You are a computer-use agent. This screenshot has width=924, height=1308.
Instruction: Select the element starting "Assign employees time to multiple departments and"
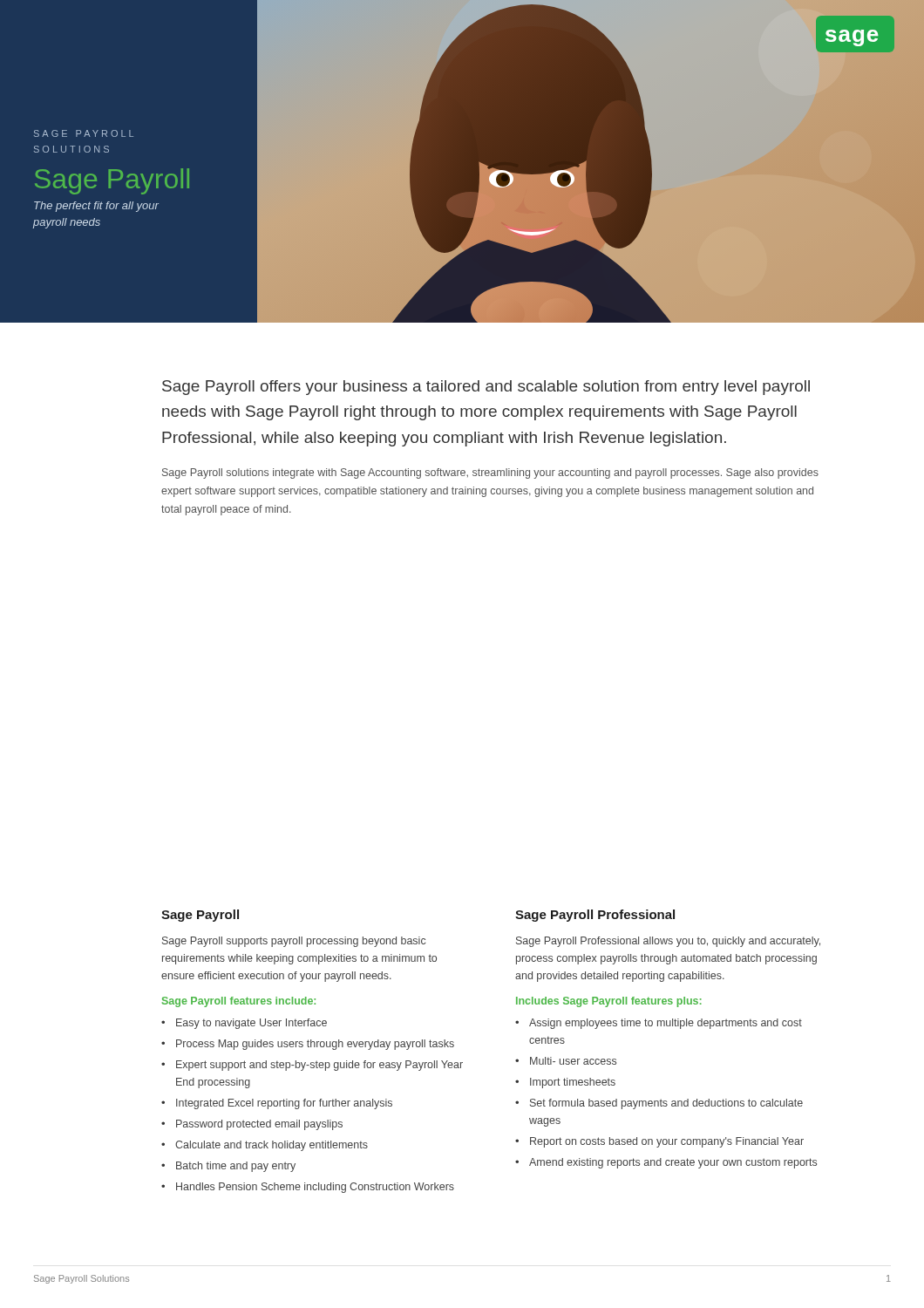(665, 1032)
